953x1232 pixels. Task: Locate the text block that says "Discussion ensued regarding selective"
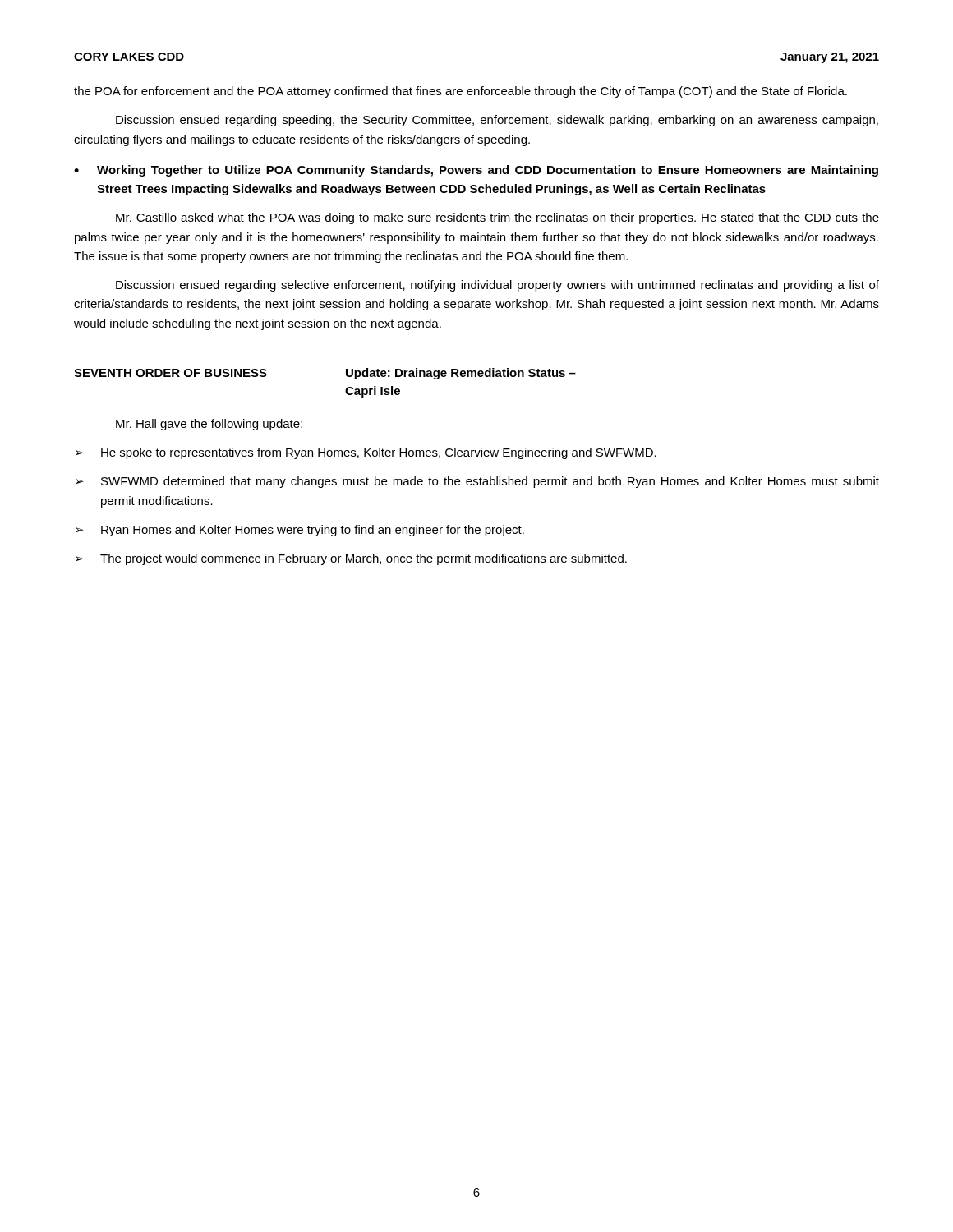pos(476,304)
